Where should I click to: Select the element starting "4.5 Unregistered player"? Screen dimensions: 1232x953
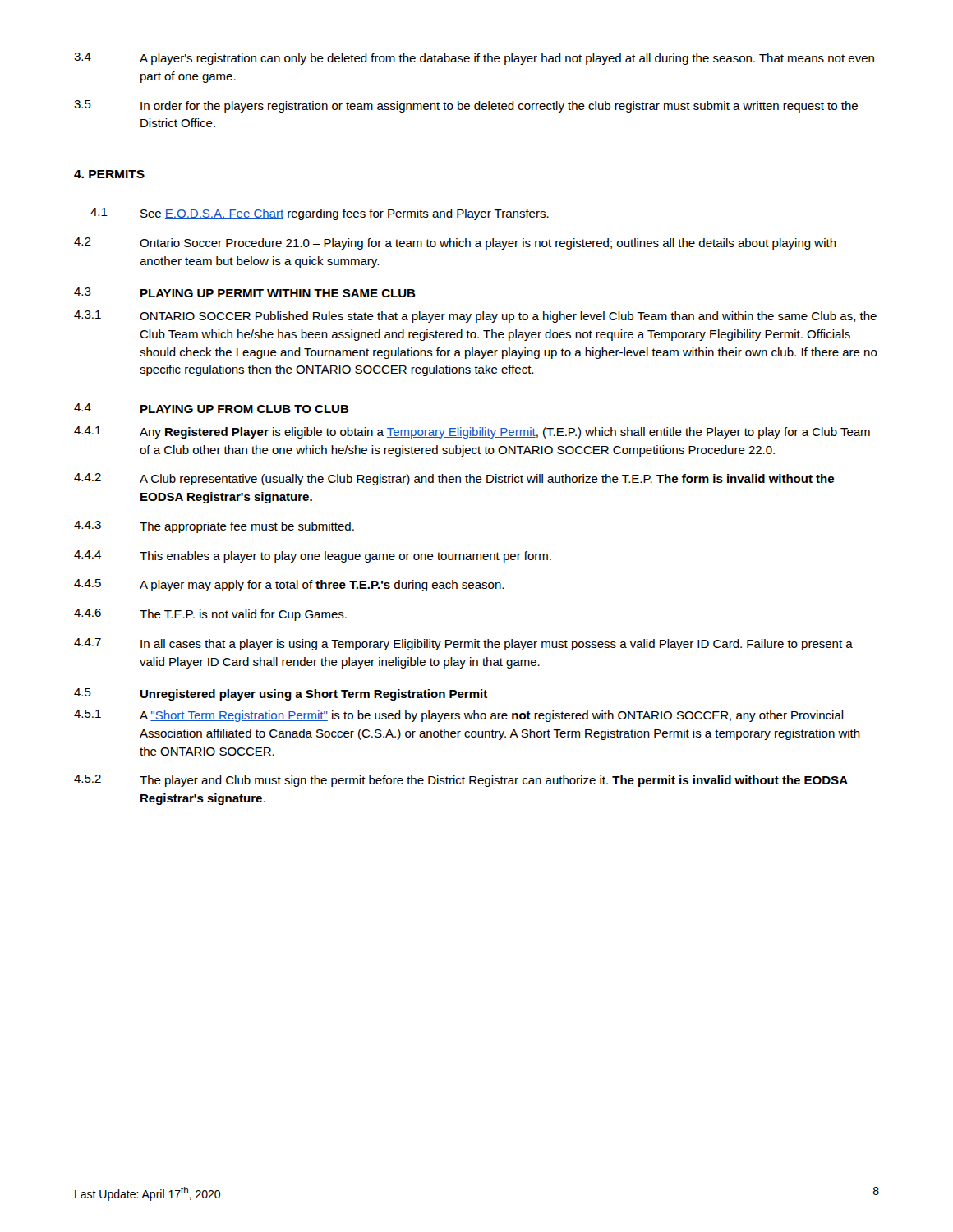[x=476, y=694]
